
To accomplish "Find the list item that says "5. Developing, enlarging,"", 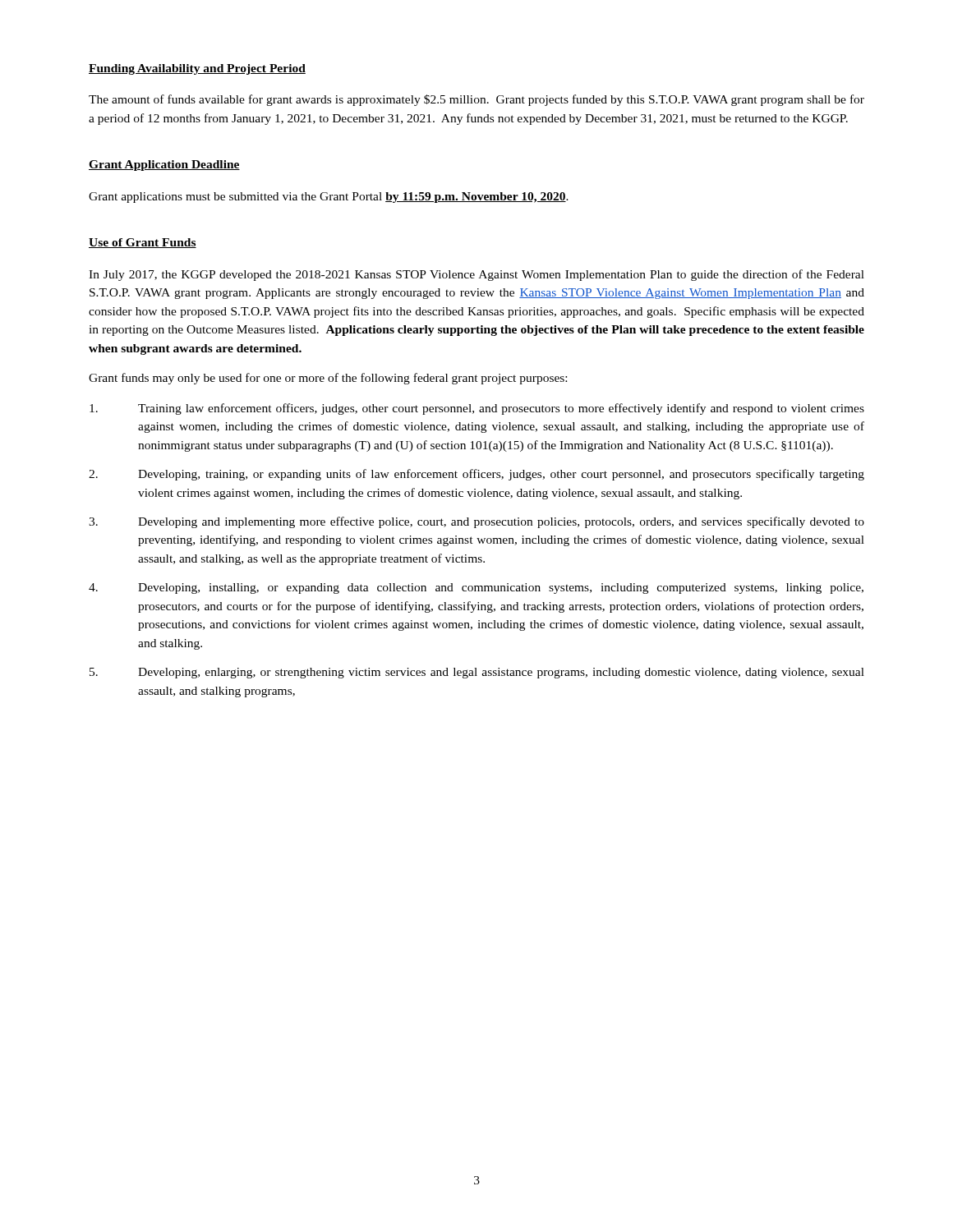I will [x=476, y=681].
